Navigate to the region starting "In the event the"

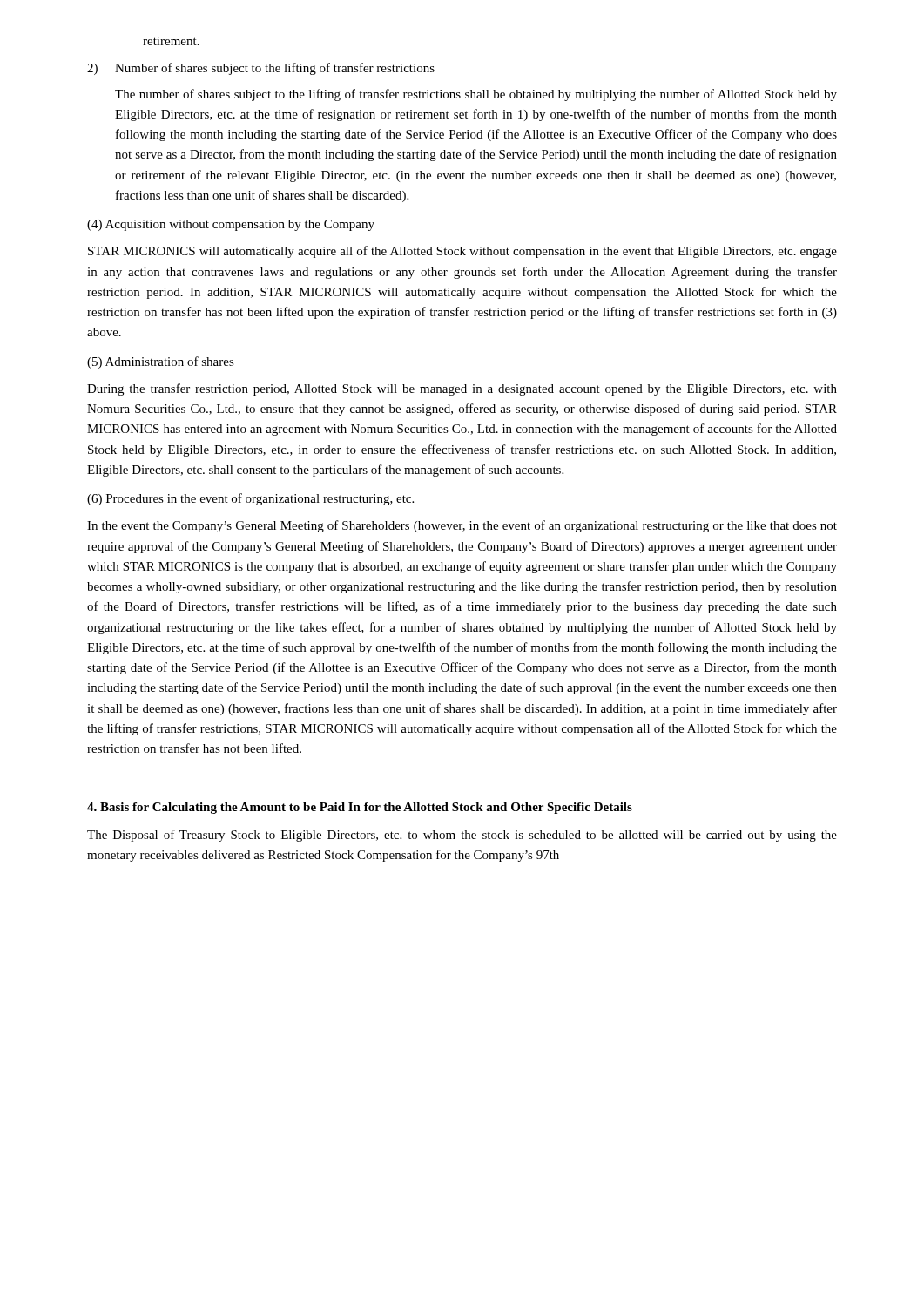(462, 637)
